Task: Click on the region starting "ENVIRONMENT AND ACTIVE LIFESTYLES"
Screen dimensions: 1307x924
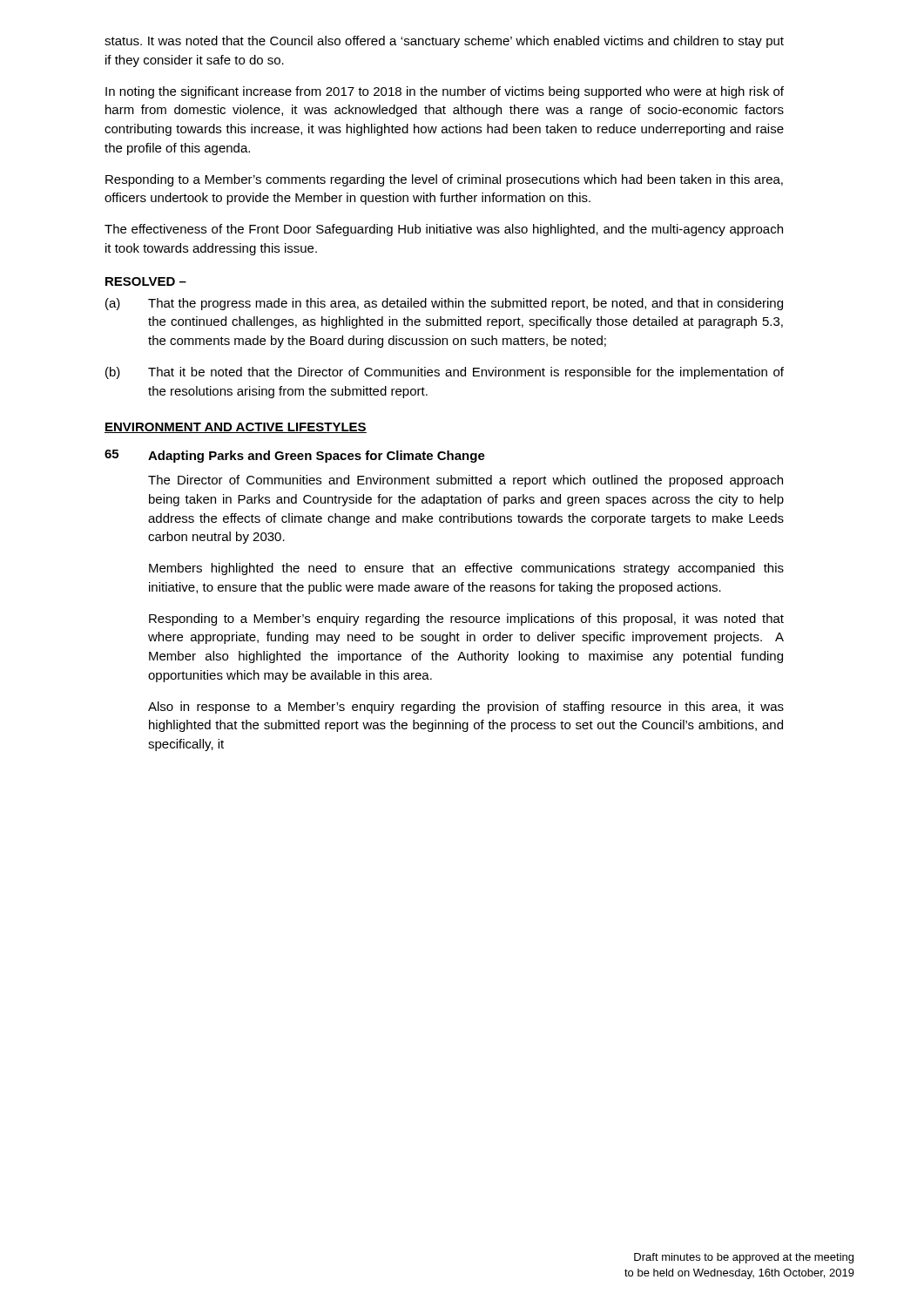Action: click(x=235, y=427)
